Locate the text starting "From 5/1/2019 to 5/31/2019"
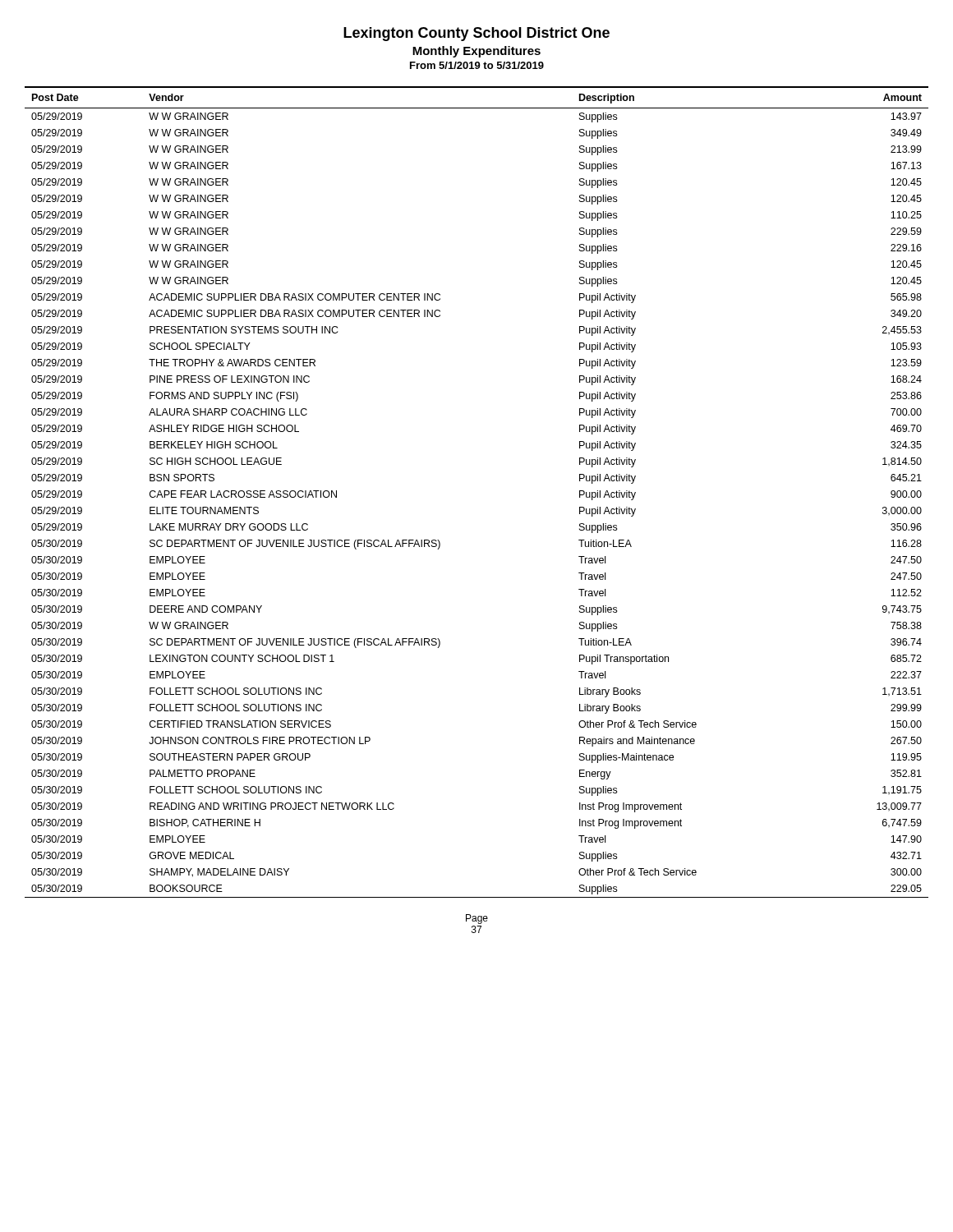 coord(476,65)
